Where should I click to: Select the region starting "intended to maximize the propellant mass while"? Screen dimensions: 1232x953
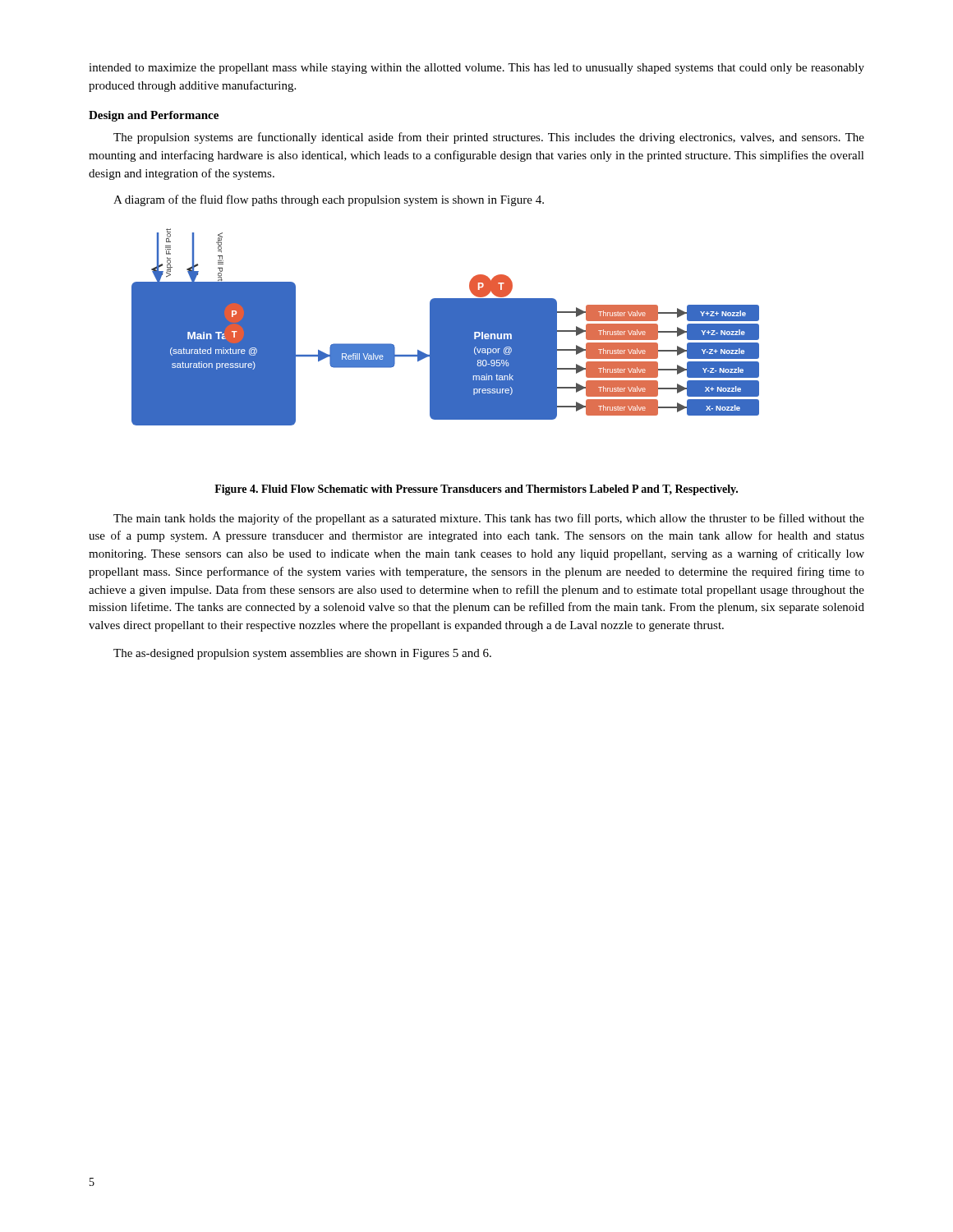[476, 76]
